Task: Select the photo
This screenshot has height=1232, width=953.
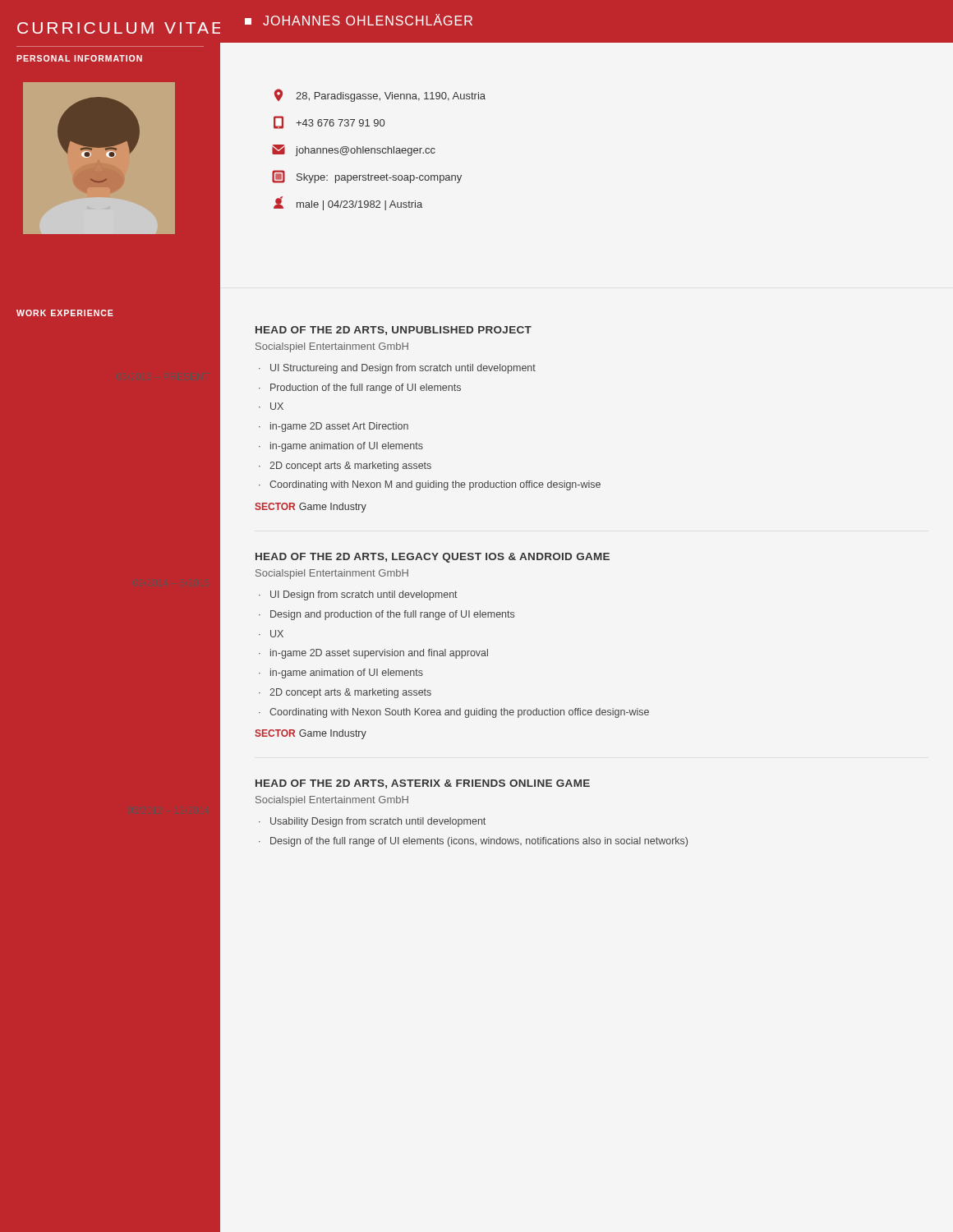Action: pos(99,158)
